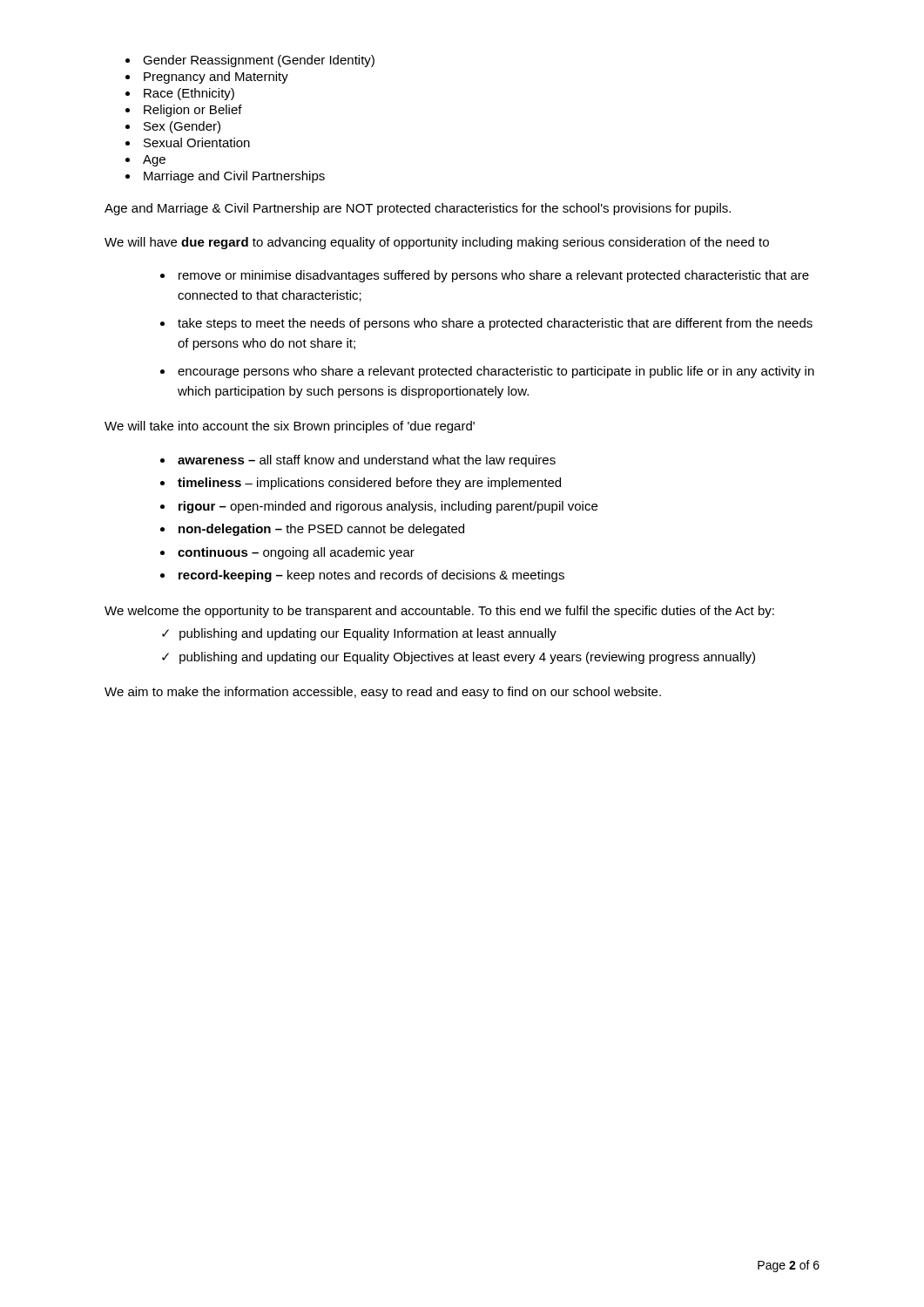Find the list item containing "Marriage and Civil Partnerships"
924x1307 pixels.
coord(234,176)
